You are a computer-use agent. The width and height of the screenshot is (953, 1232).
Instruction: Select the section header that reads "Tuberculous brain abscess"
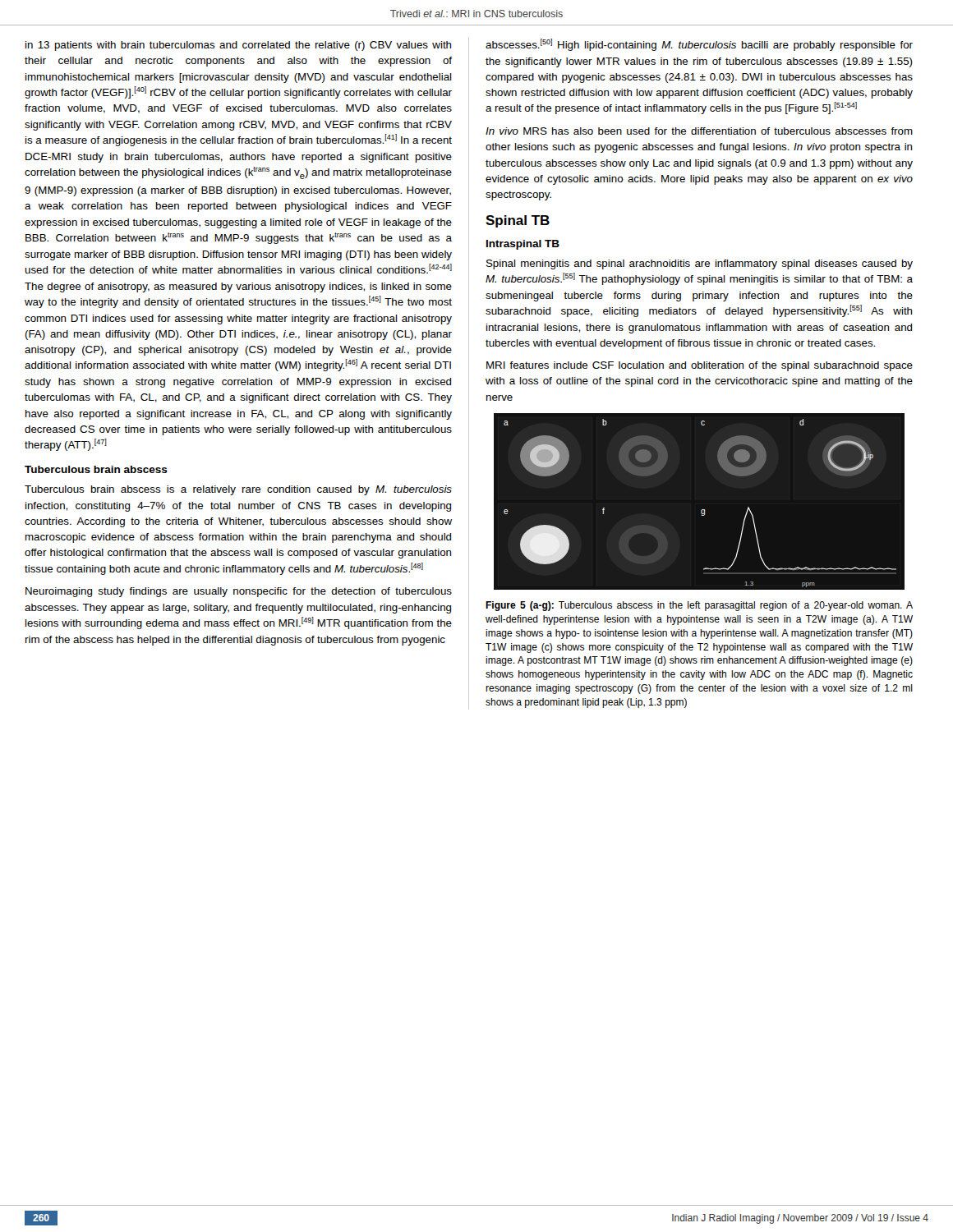coord(96,469)
